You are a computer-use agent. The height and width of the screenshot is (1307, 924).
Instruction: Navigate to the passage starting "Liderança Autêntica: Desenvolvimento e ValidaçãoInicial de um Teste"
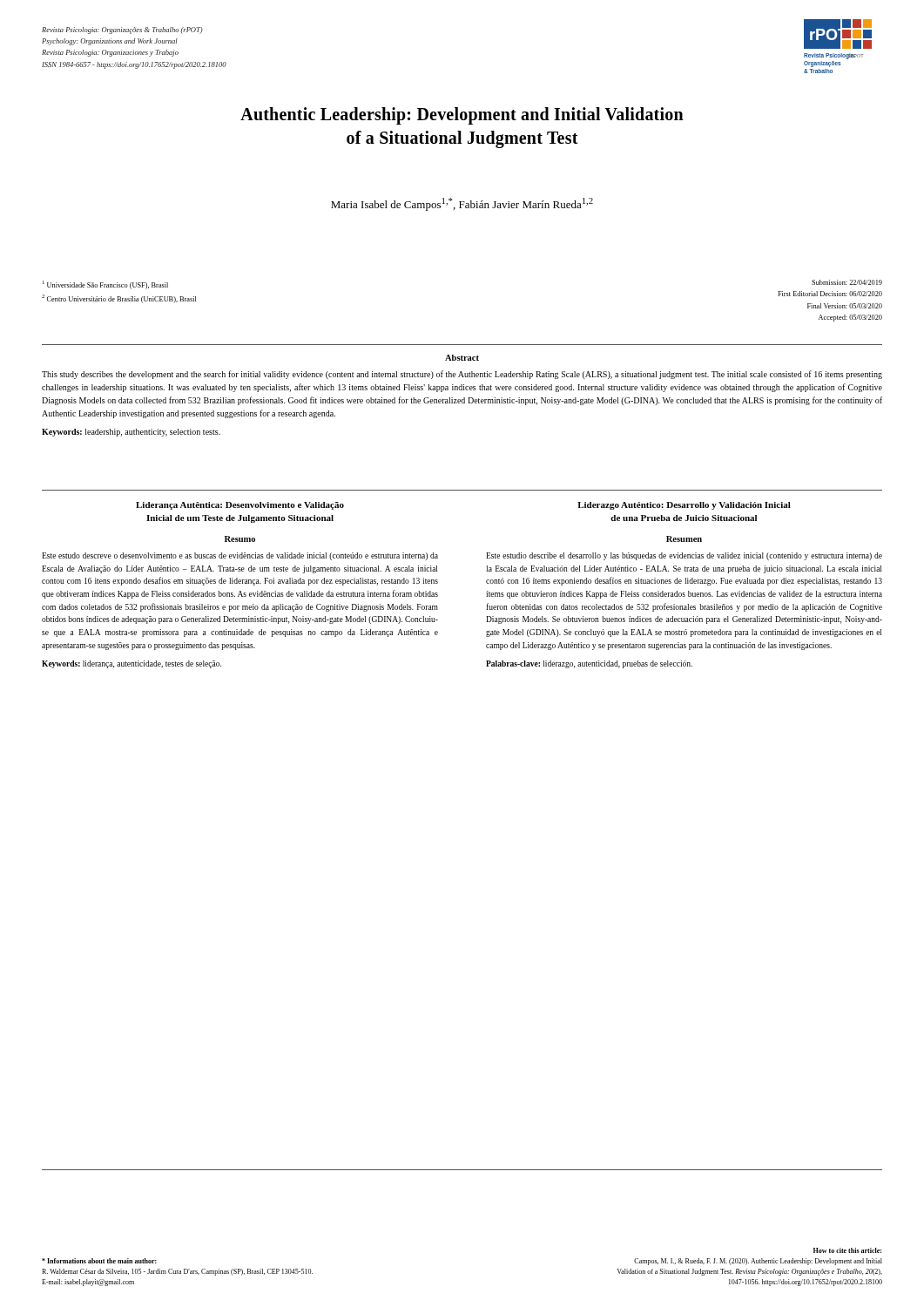[x=240, y=511]
